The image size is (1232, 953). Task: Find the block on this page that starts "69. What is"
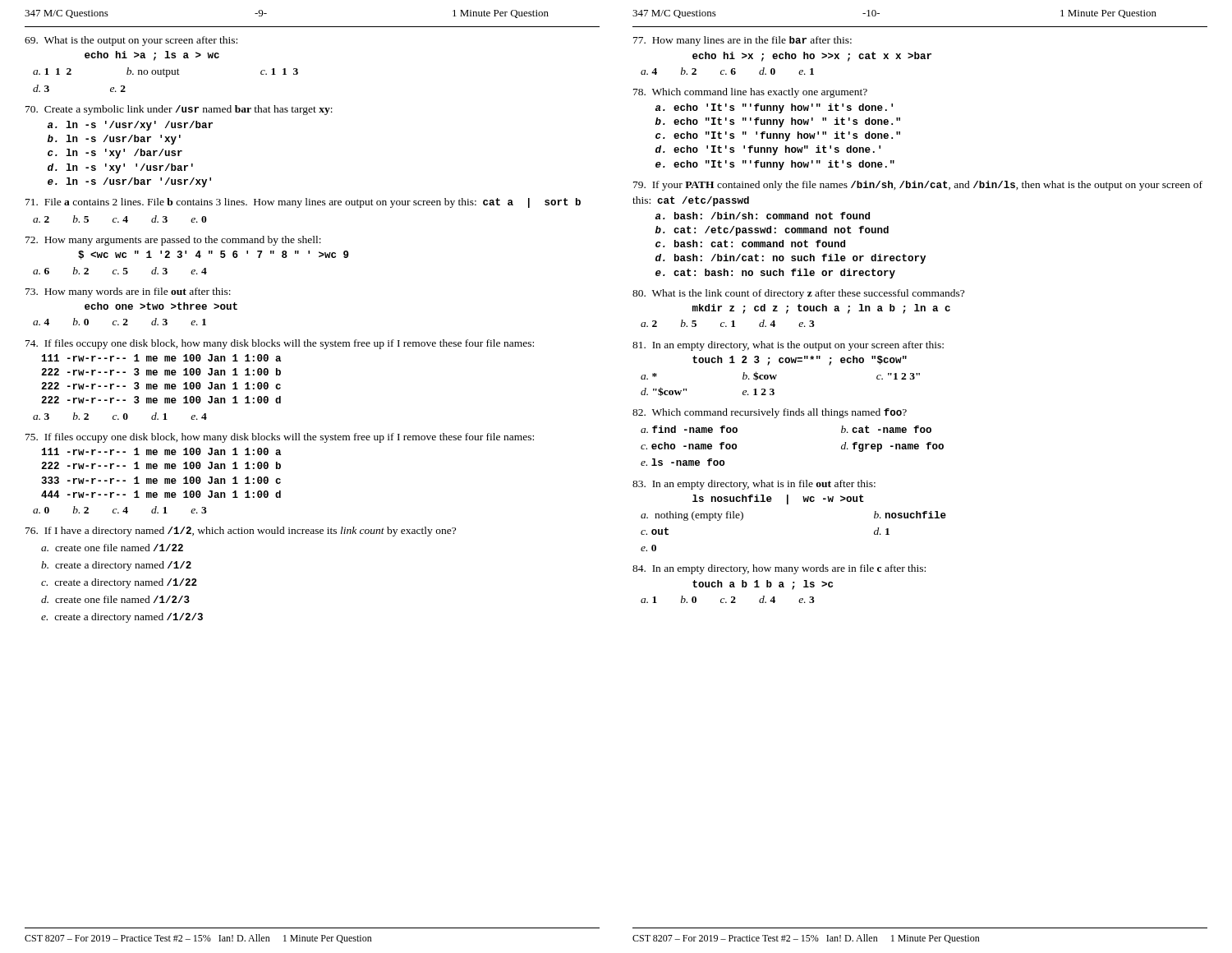131,41
